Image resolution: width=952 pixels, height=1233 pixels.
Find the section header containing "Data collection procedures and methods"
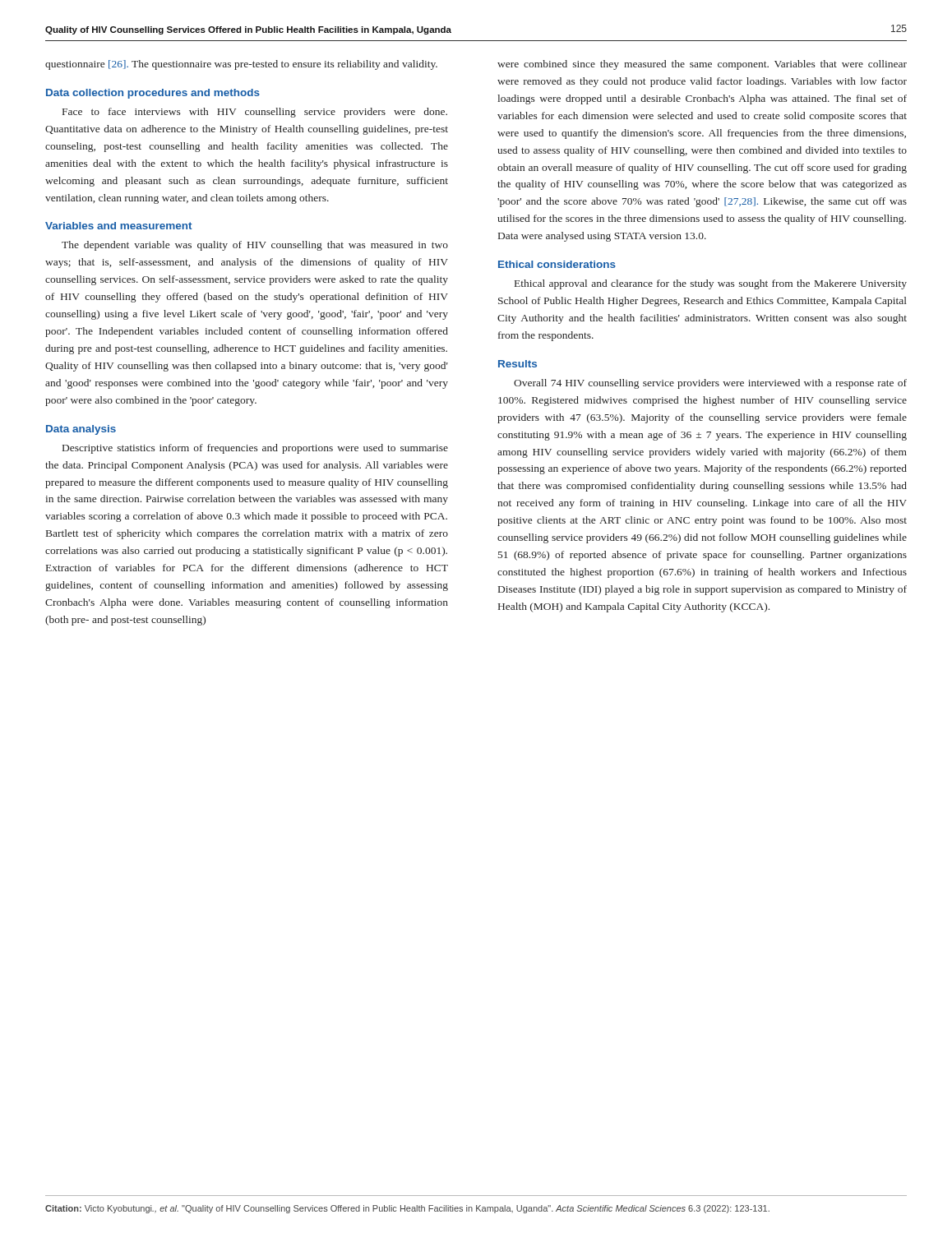point(153,92)
